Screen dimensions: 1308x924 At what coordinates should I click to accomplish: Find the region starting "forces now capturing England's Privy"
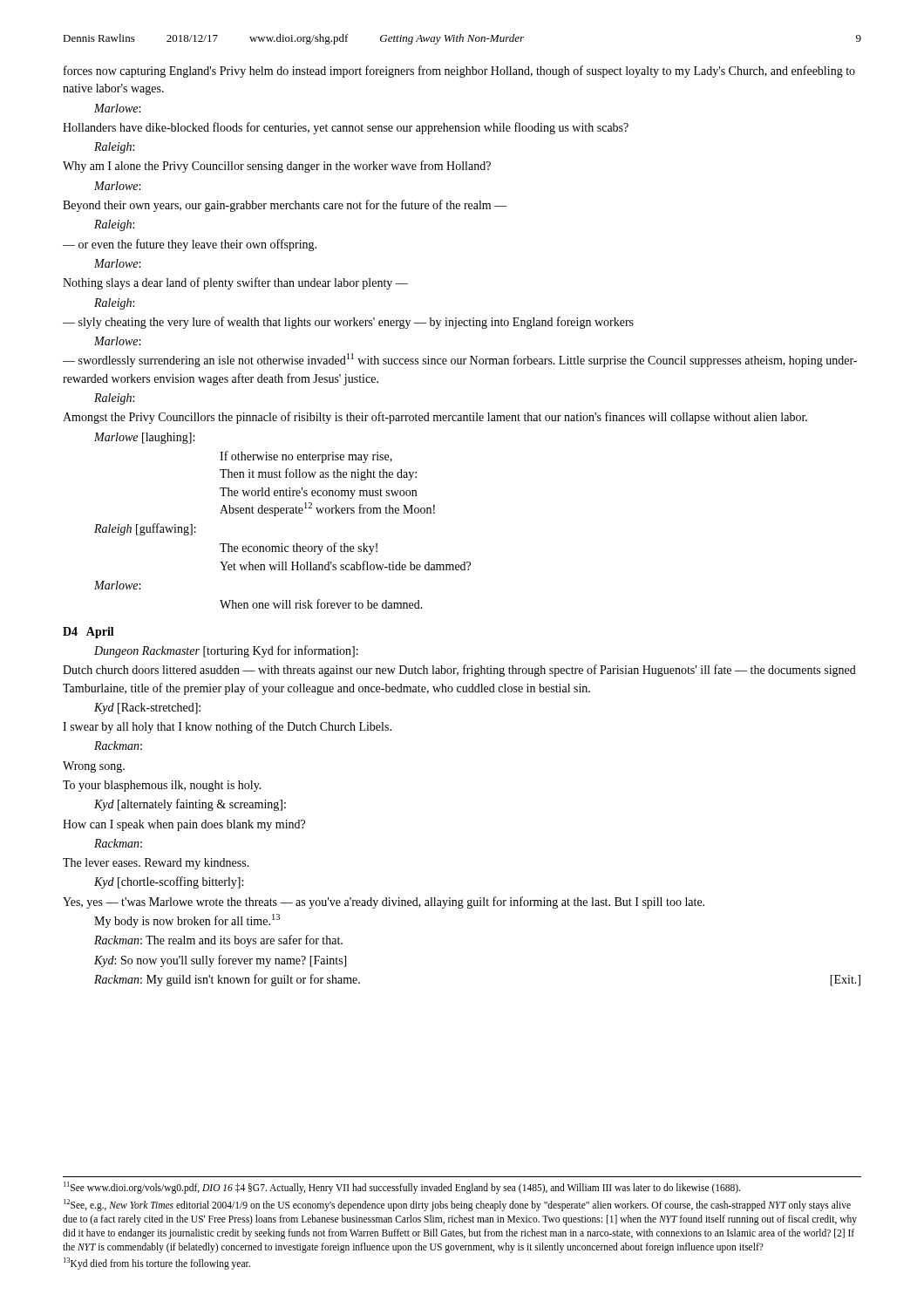tap(462, 81)
